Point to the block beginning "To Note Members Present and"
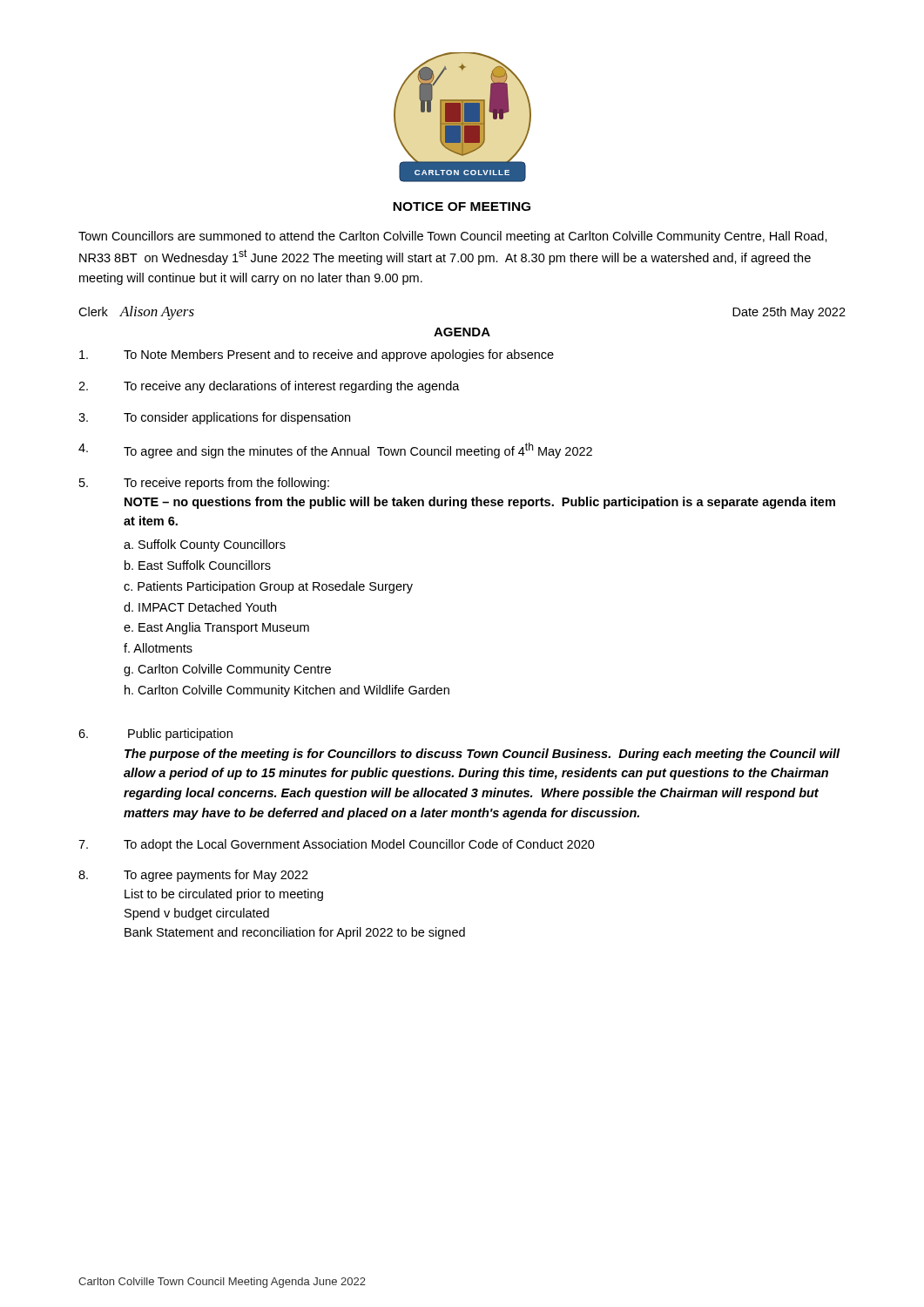The width and height of the screenshot is (924, 1307). 462,356
